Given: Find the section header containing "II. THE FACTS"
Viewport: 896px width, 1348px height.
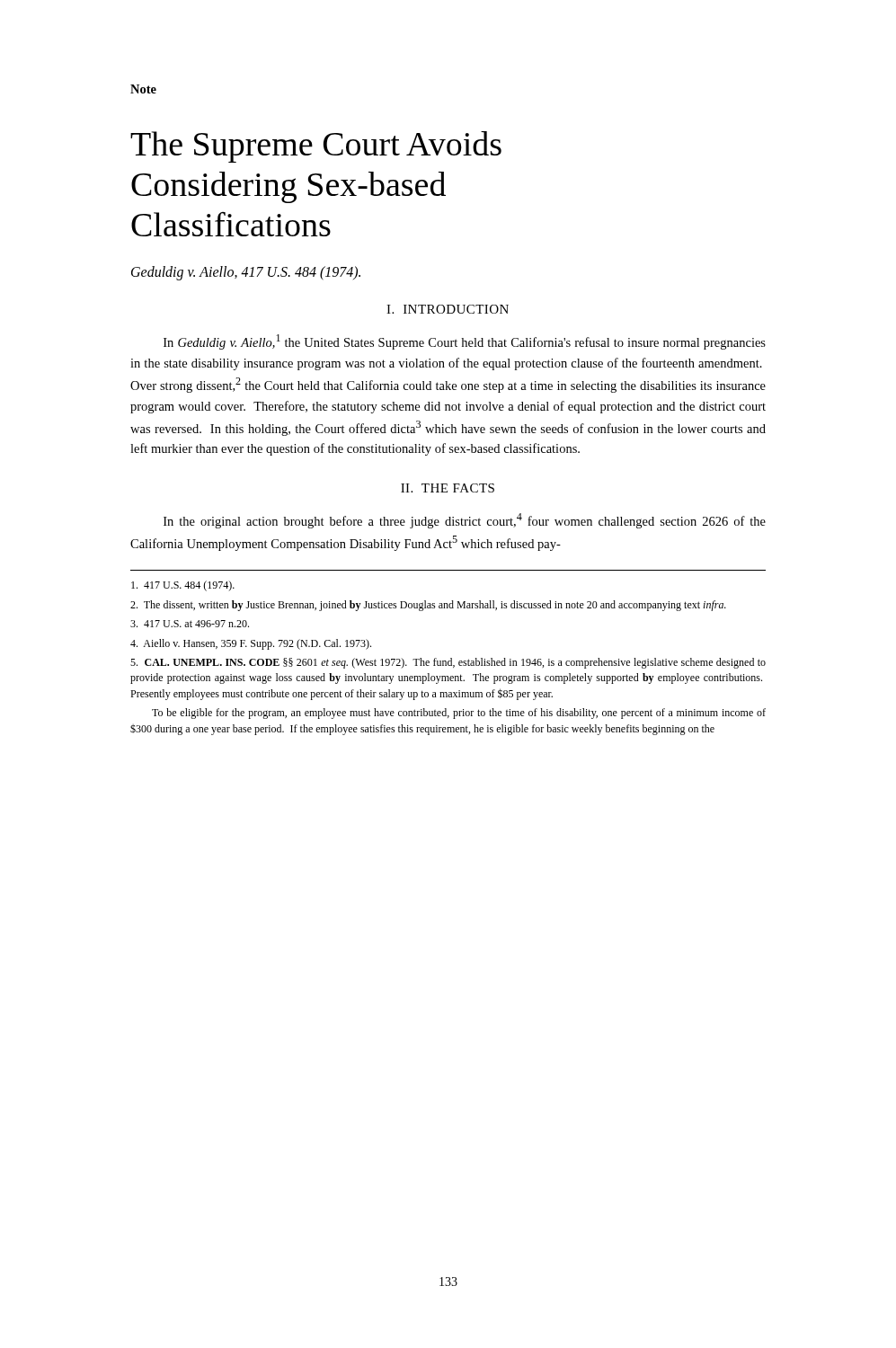Looking at the screenshot, I should tap(448, 488).
